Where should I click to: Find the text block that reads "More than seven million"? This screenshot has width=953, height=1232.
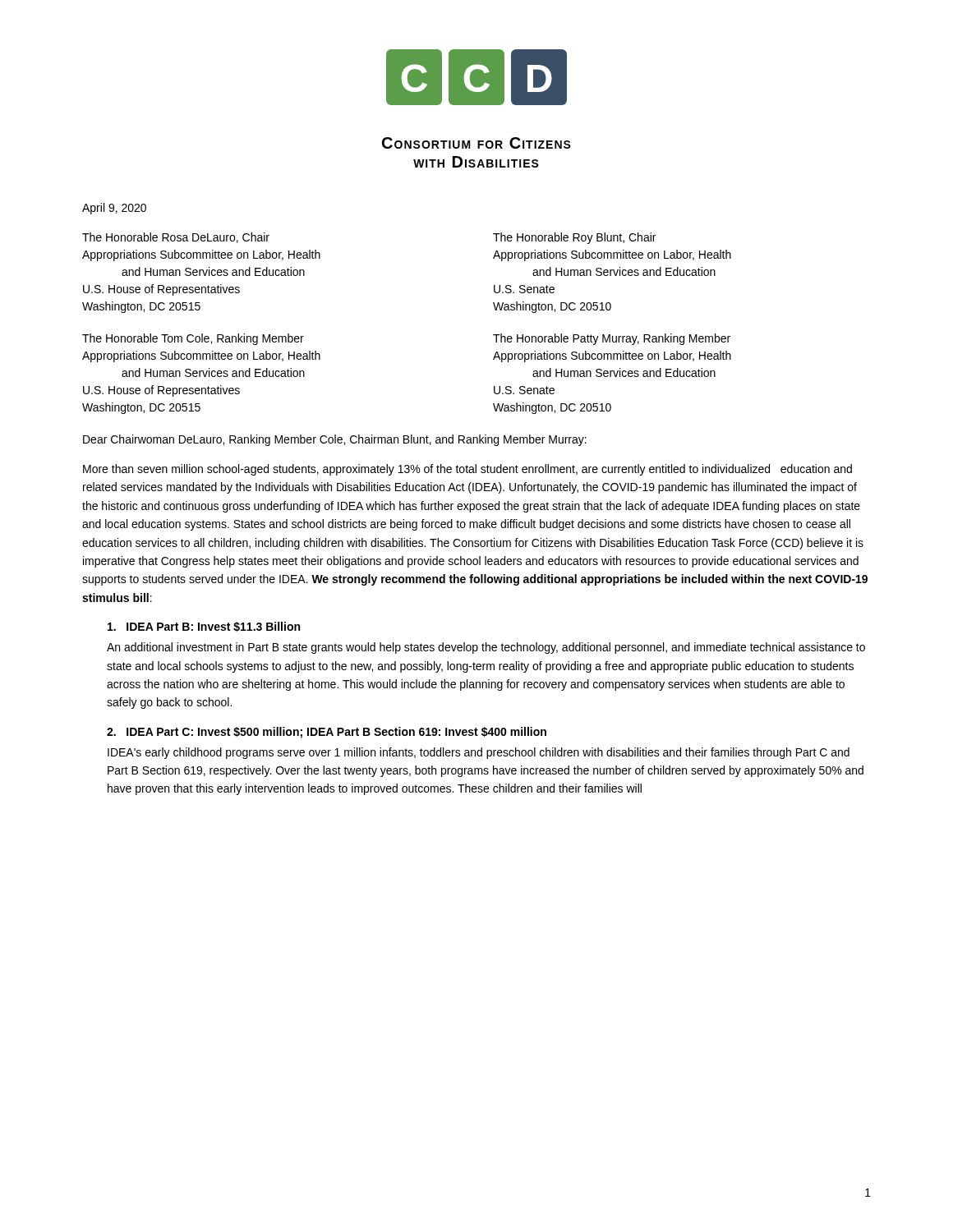coord(475,533)
